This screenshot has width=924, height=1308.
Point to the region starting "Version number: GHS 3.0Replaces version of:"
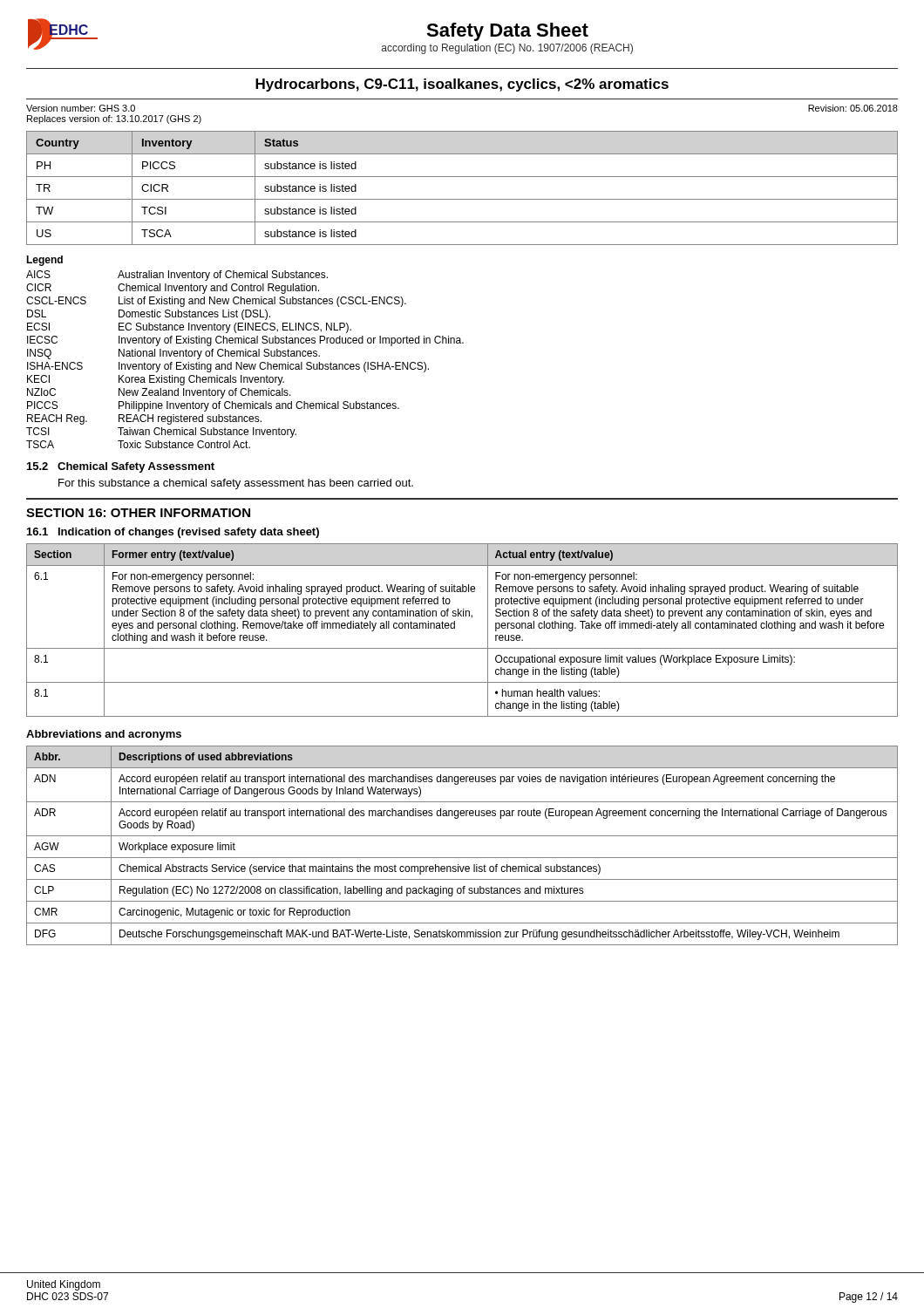click(x=85, y=109)
